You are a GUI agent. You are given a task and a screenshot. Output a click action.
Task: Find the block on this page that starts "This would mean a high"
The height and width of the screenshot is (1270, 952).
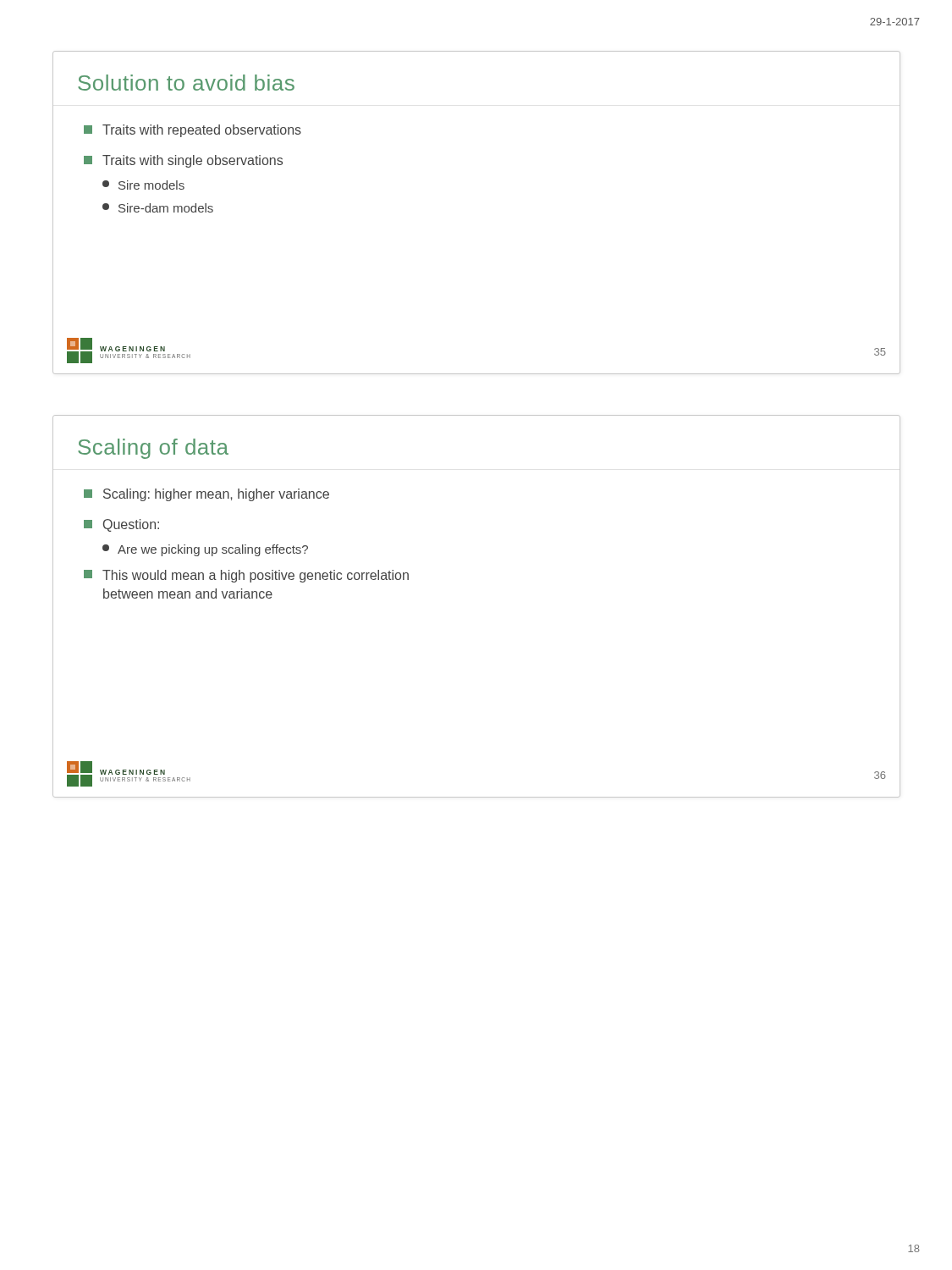247,585
